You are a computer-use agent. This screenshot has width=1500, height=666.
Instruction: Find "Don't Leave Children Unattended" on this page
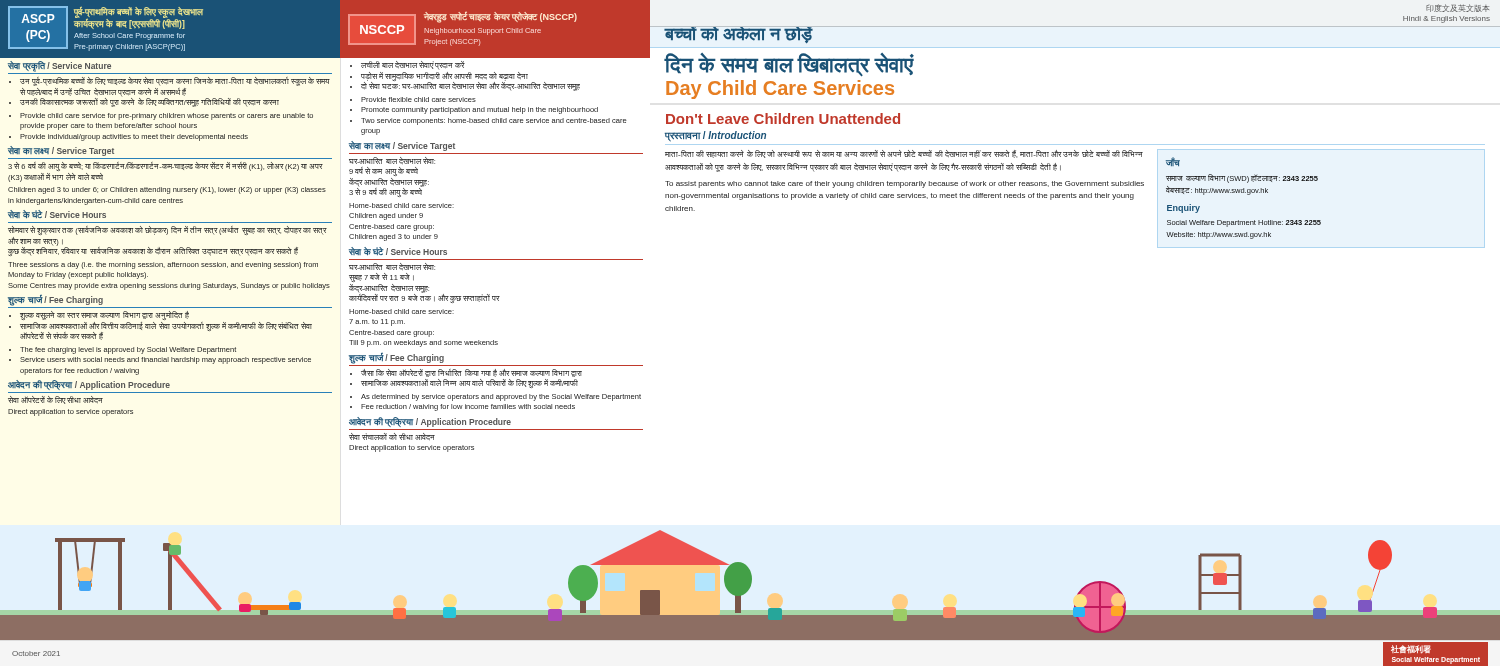pyautogui.click(x=783, y=119)
